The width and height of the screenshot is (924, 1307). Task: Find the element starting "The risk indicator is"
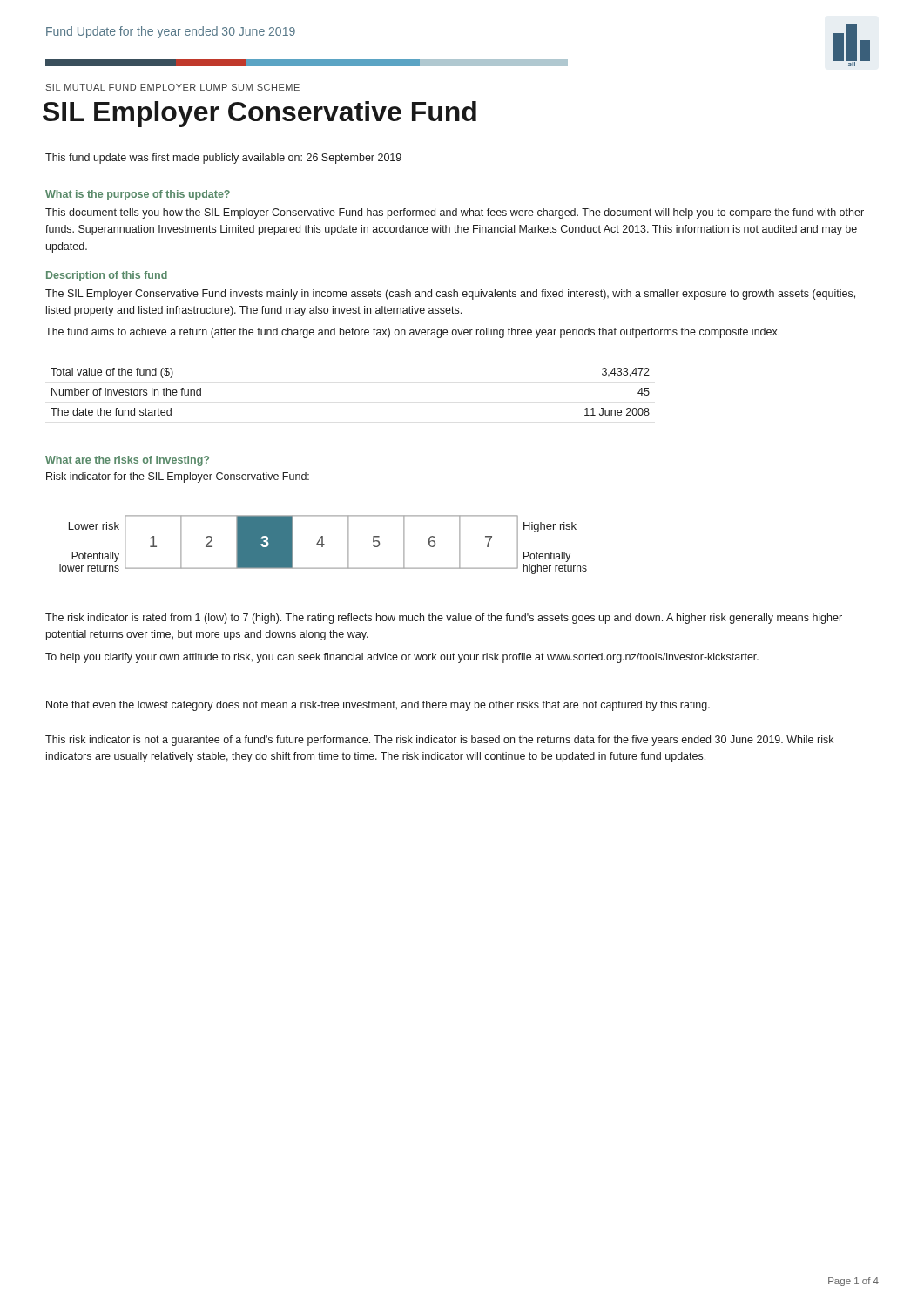(444, 626)
